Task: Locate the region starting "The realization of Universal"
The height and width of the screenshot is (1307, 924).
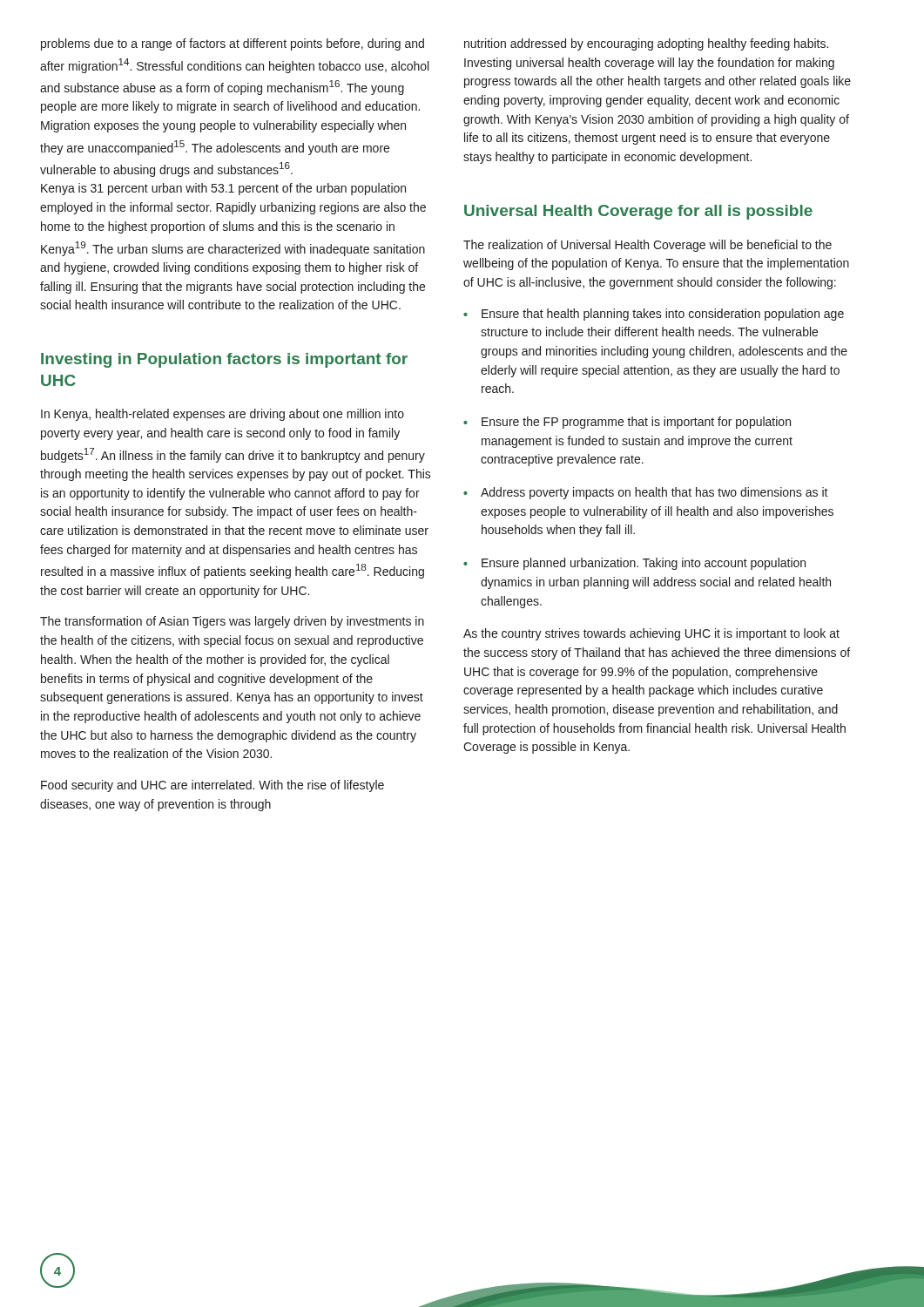Action: [656, 263]
